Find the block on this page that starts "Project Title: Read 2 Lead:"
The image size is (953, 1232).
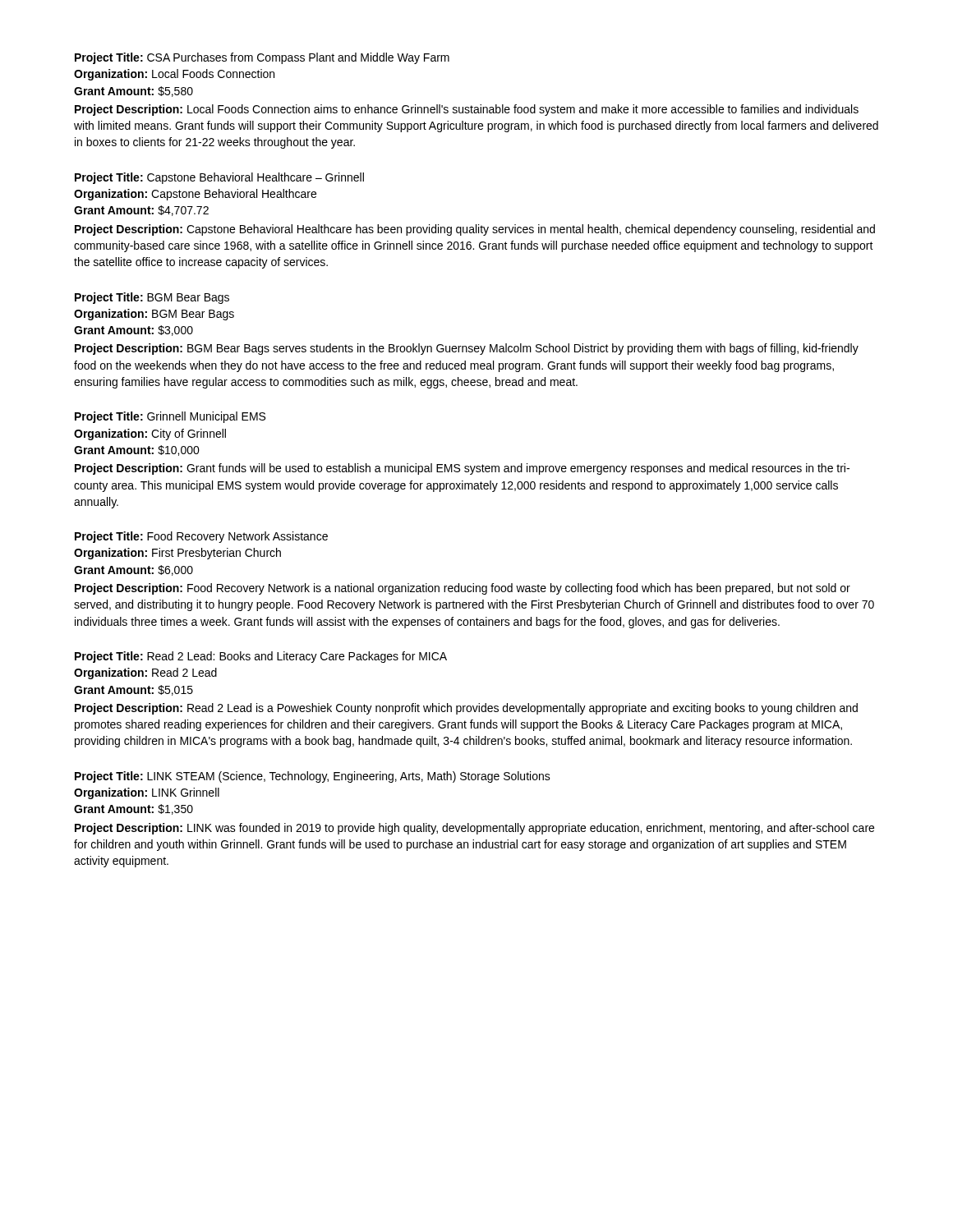(x=476, y=699)
